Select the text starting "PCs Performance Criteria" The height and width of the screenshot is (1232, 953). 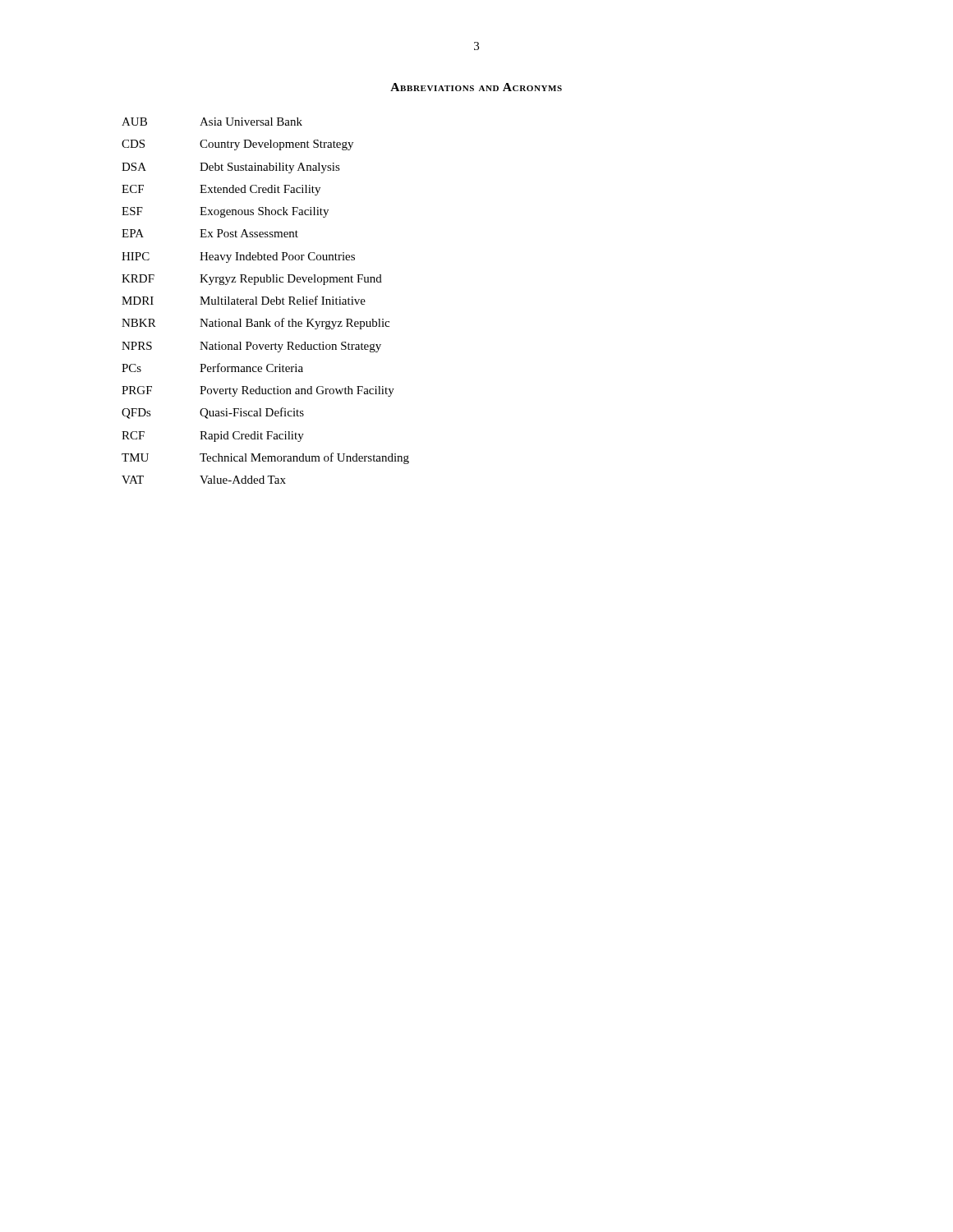[212, 368]
